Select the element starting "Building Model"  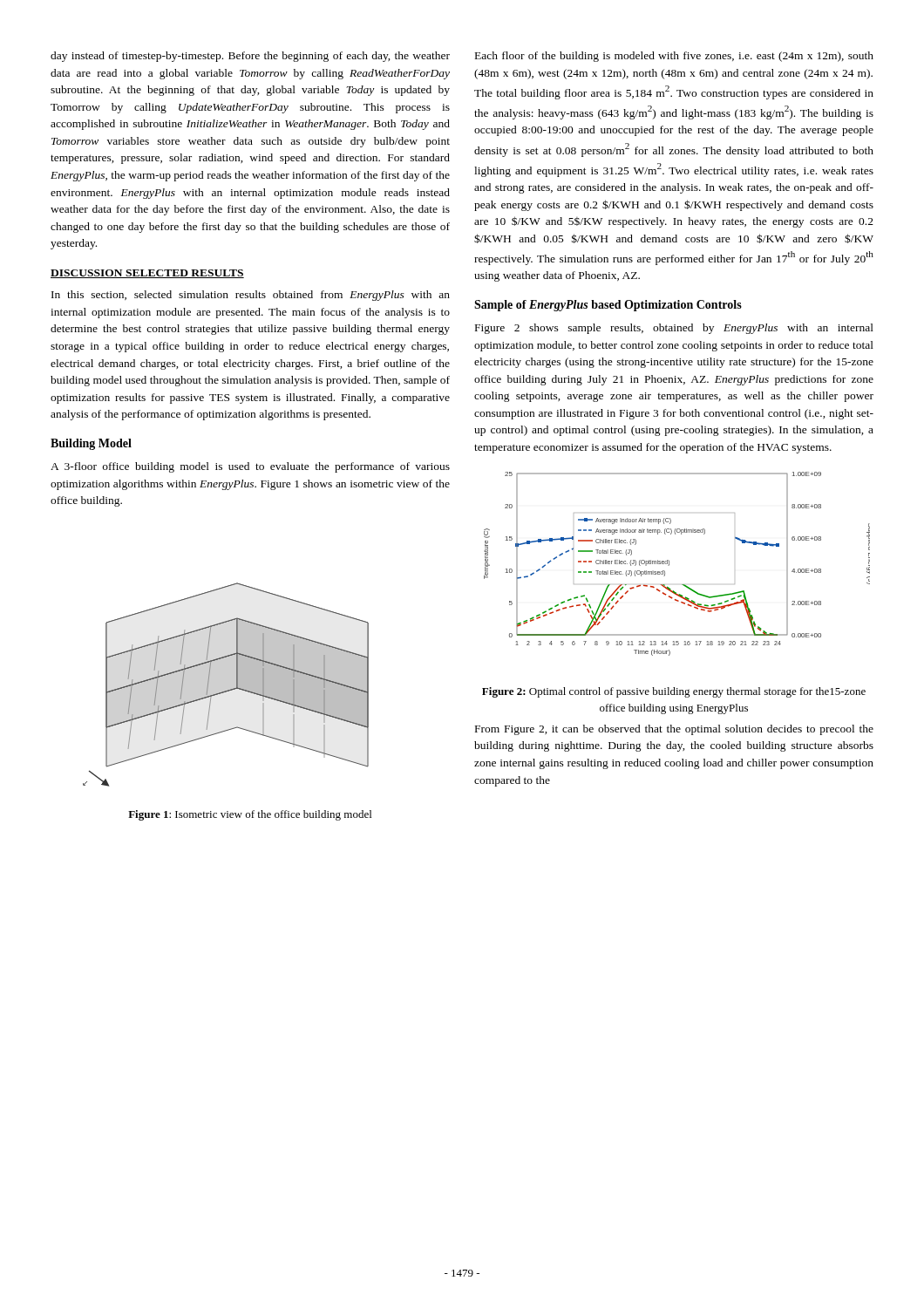tap(91, 443)
